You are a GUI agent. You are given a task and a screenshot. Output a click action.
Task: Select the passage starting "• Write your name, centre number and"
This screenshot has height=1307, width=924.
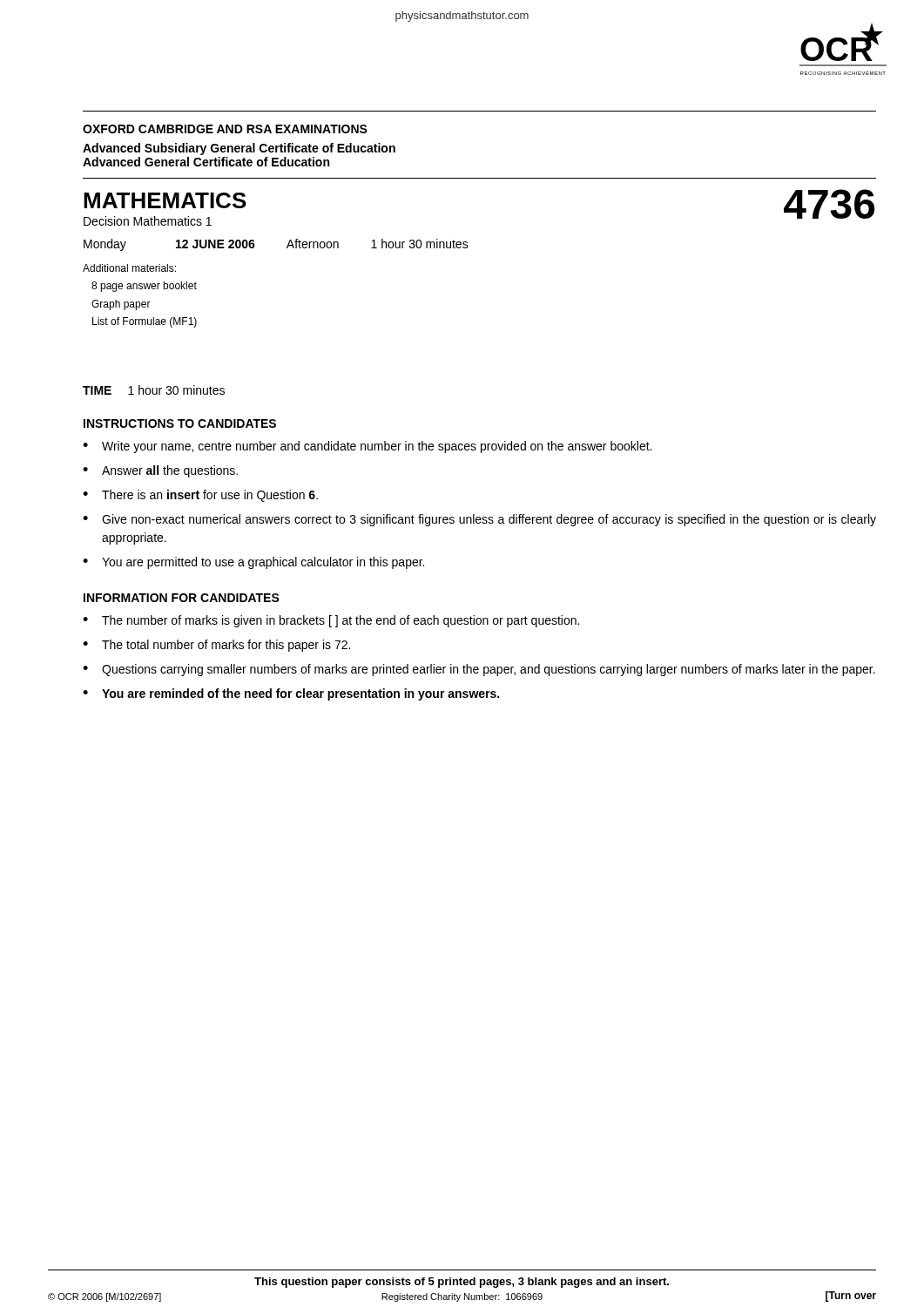click(x=479, y=446)
